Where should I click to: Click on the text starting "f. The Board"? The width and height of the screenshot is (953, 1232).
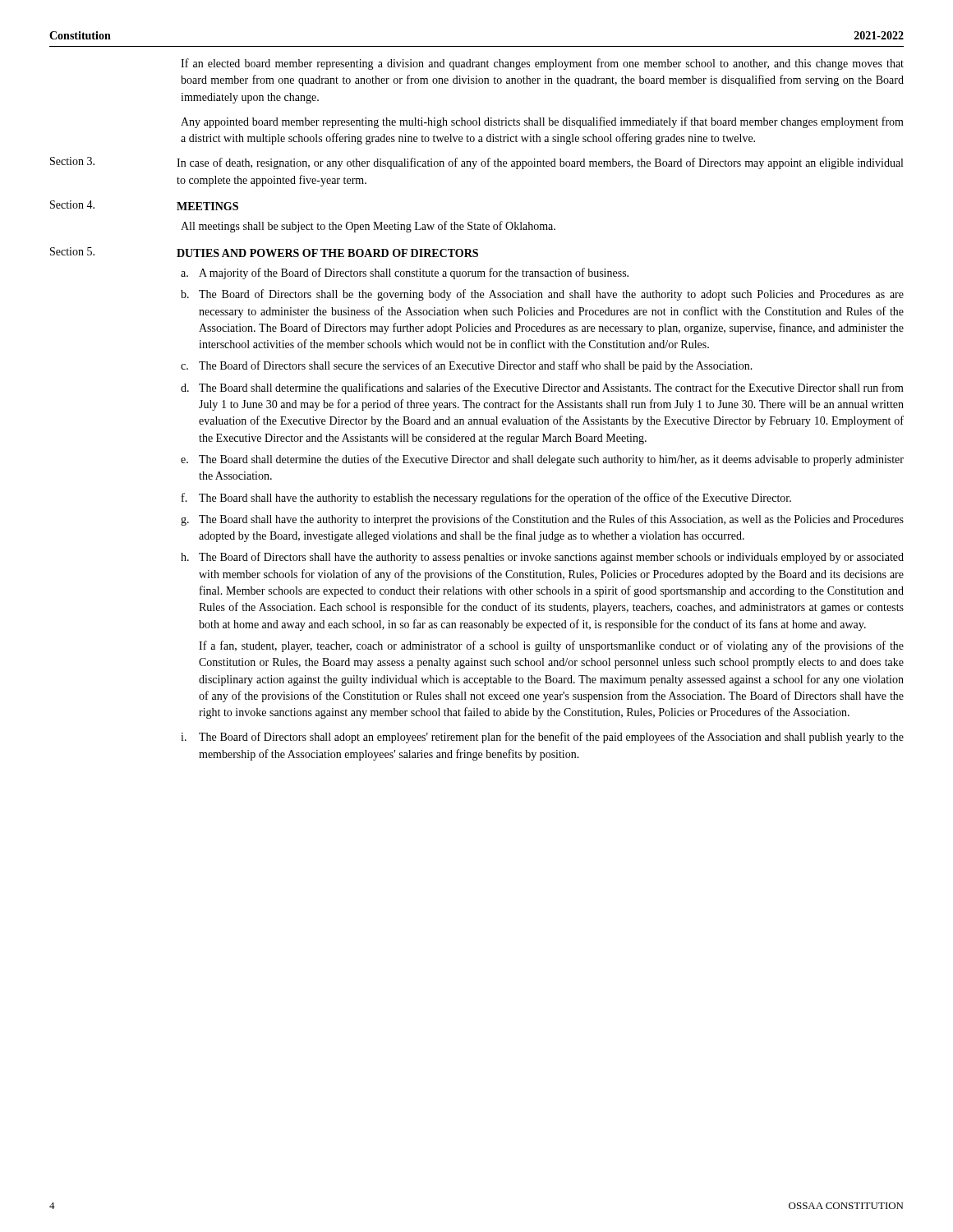click(x=542, y=498)
